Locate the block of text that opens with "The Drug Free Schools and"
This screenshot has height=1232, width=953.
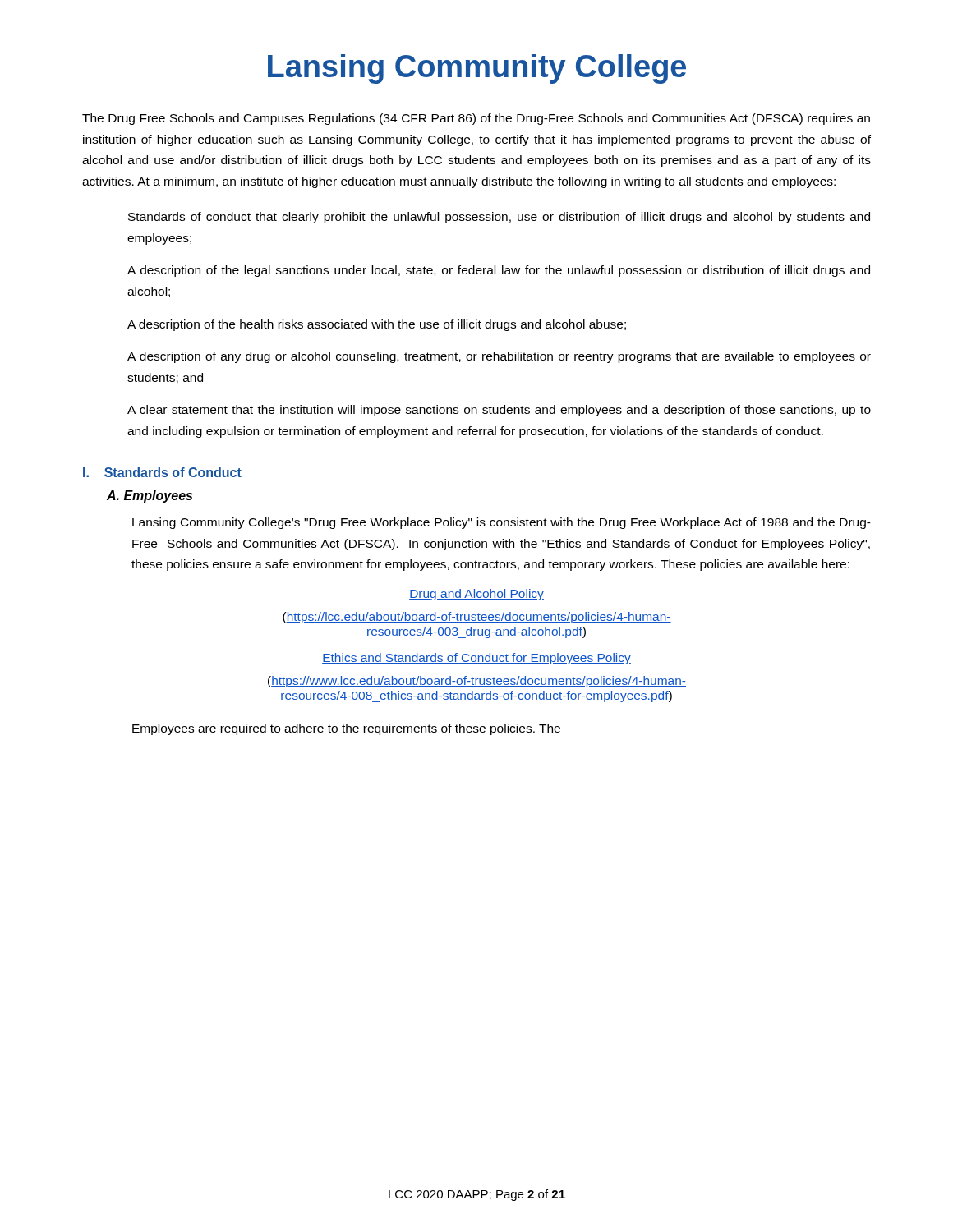pos(476,149)
